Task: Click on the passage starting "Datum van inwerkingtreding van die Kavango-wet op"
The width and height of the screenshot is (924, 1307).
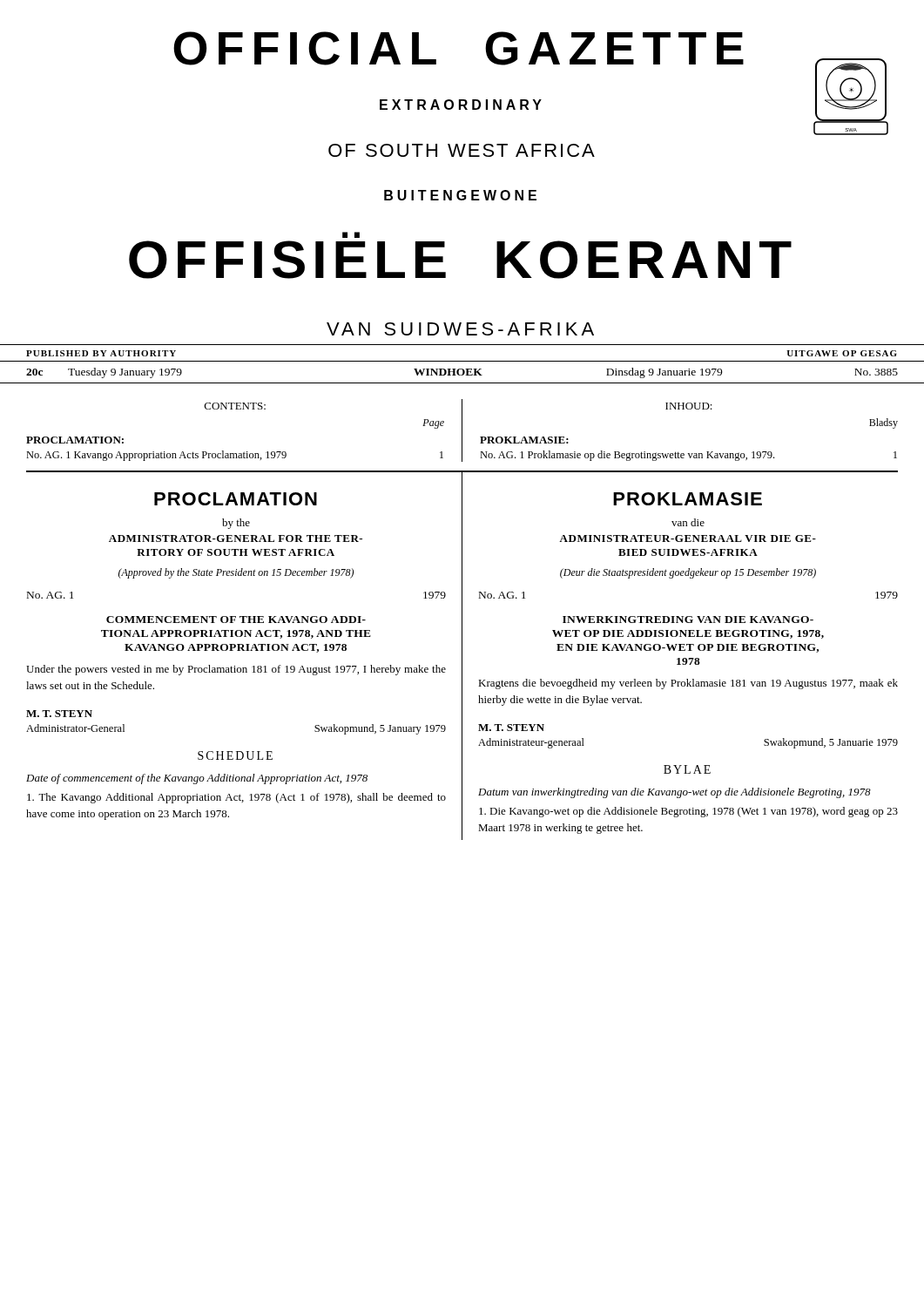Action: coord(674,791)
